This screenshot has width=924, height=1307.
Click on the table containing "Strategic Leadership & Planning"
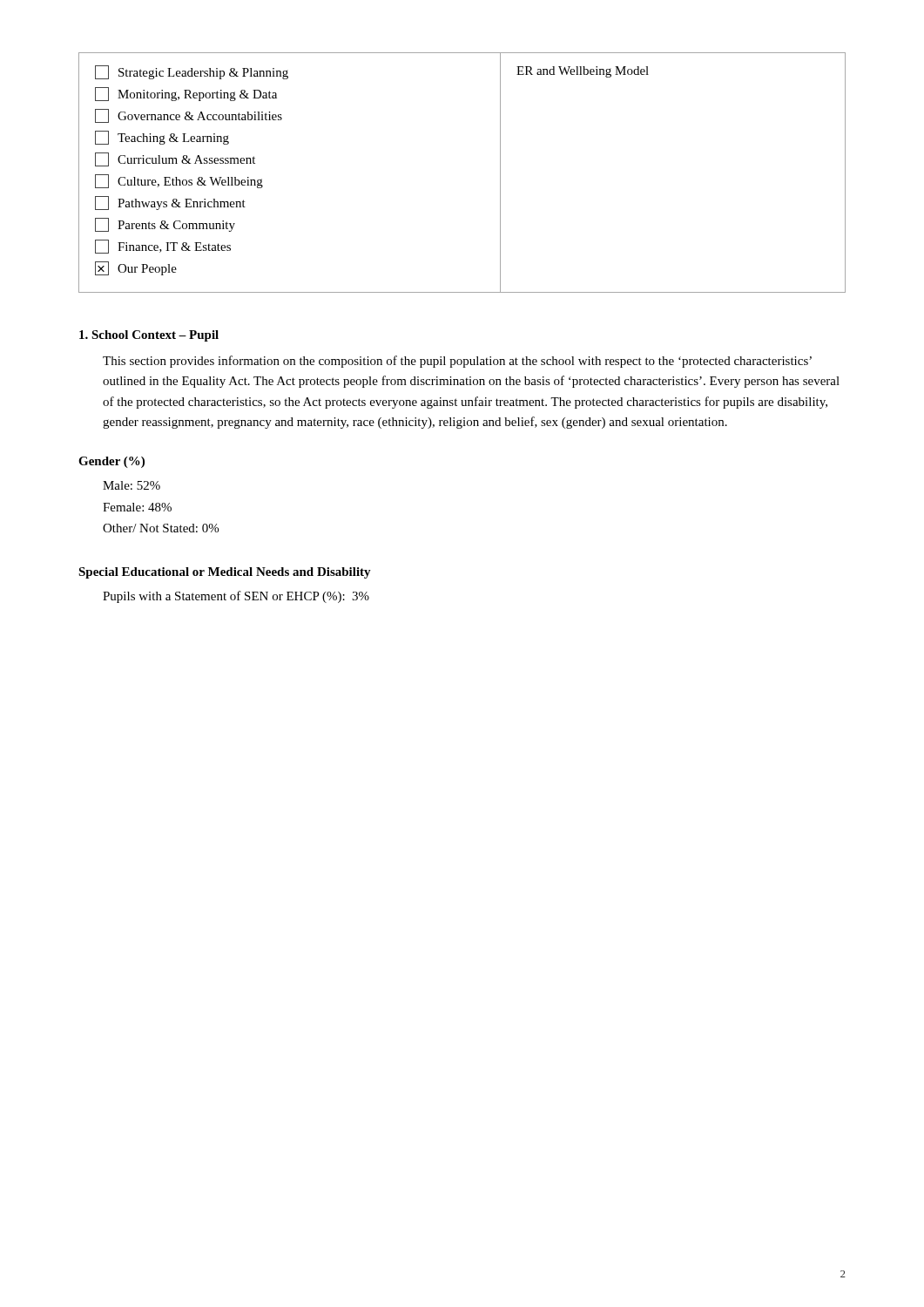tap(462, 173)
